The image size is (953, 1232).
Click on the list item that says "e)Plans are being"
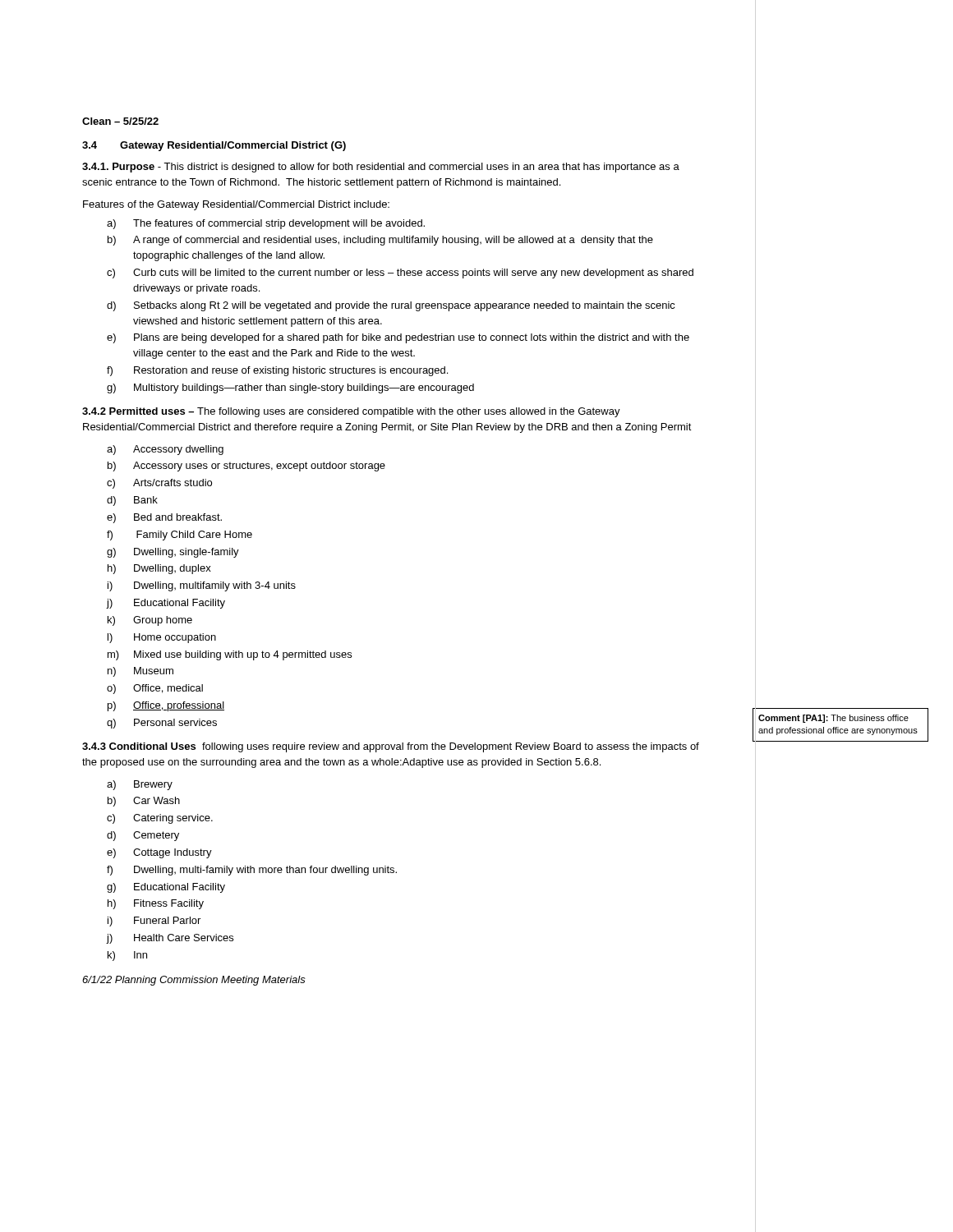point(407,346)
